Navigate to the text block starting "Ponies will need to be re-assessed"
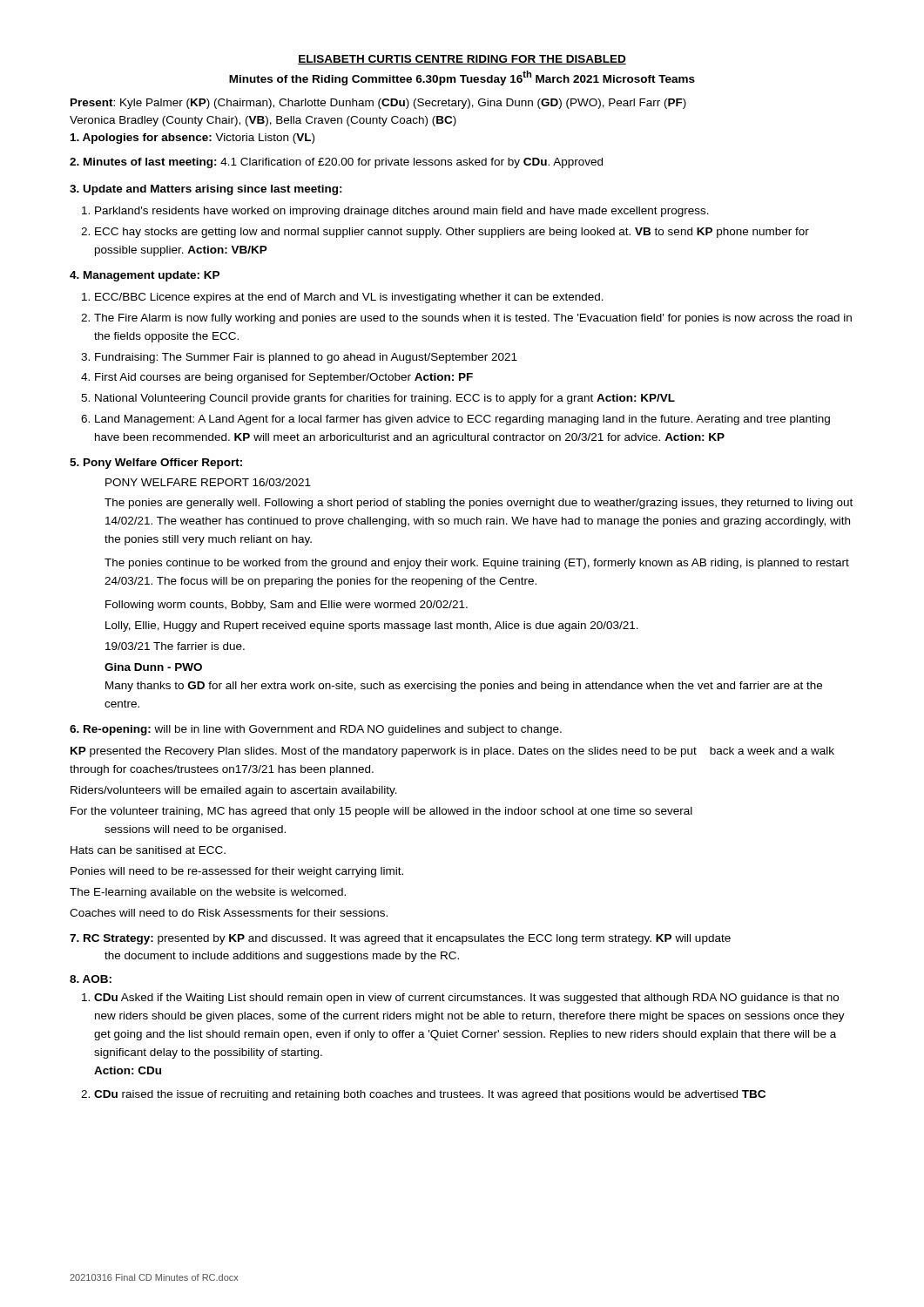This screenshot has width=924, height=1307. pyautogui.click(x=237, y=871)
